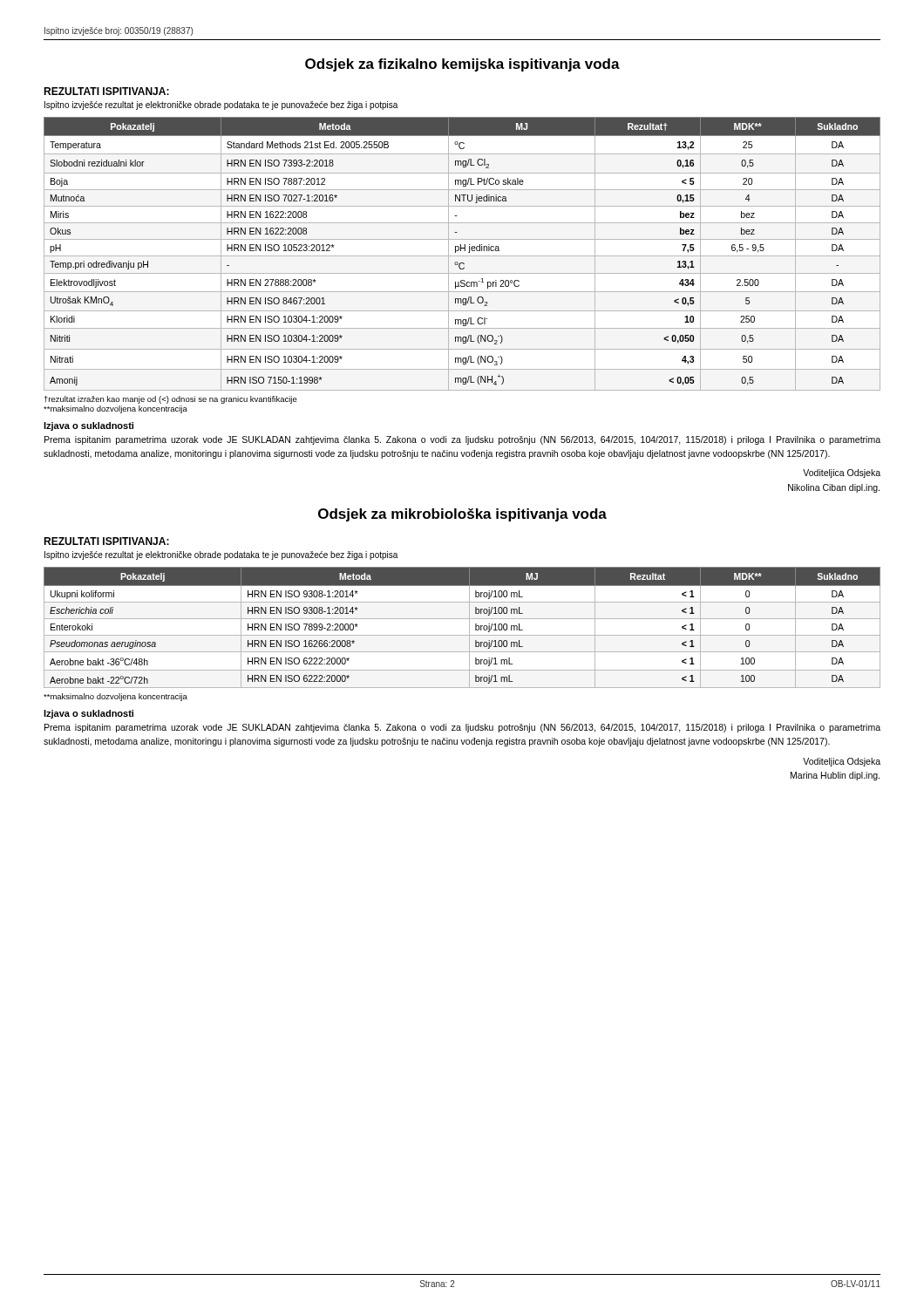Locate the table with the text "µScm -1 pri 20°C"
Screen dimensions: 1308x924
coord(462,254)
